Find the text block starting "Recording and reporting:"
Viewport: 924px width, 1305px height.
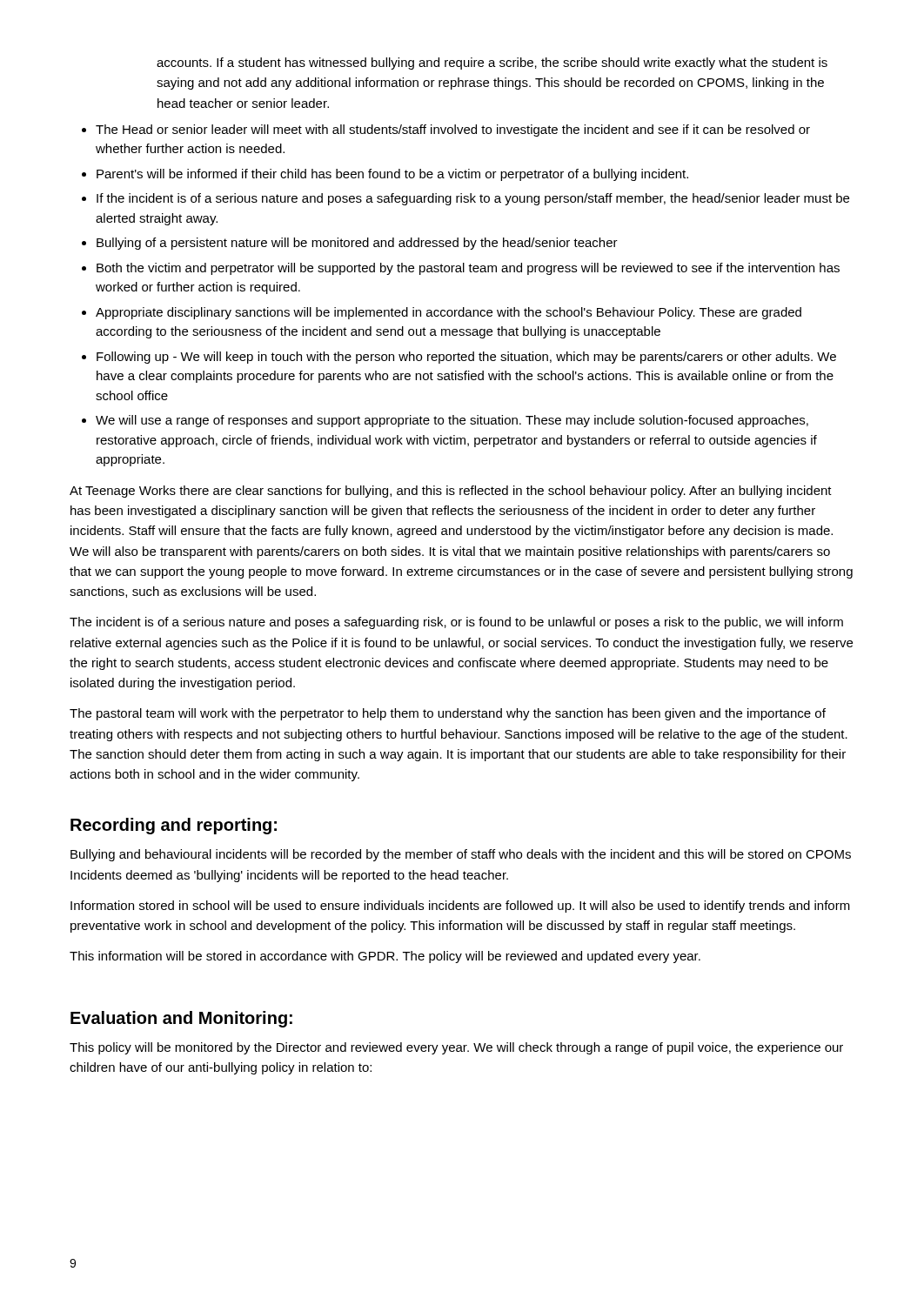pyautogui.click(x=174, y=825)
